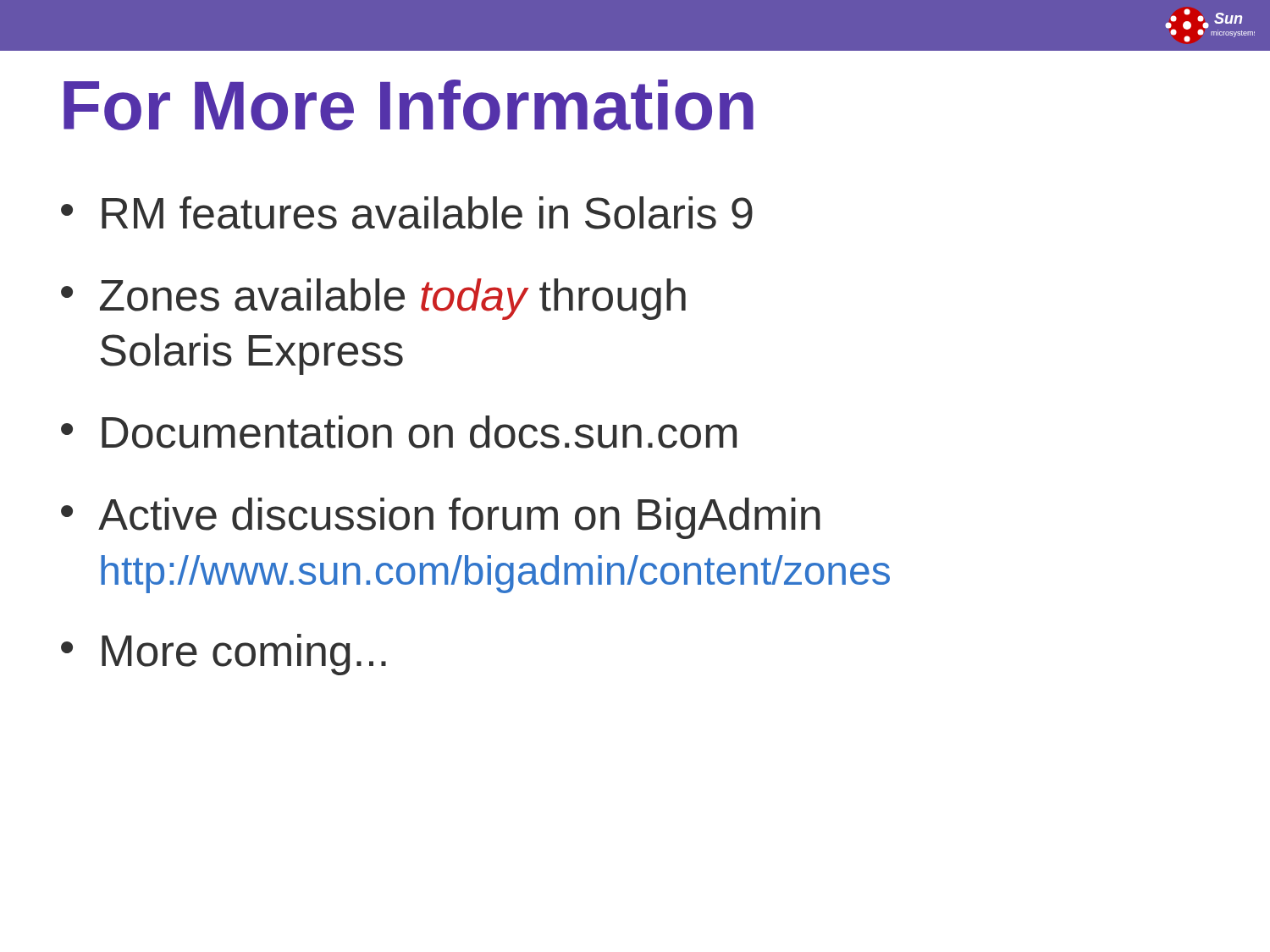Click on the element starting "• Documentation on docs.sun.com"
This screenshot has height=952, width=1270.
399,433
